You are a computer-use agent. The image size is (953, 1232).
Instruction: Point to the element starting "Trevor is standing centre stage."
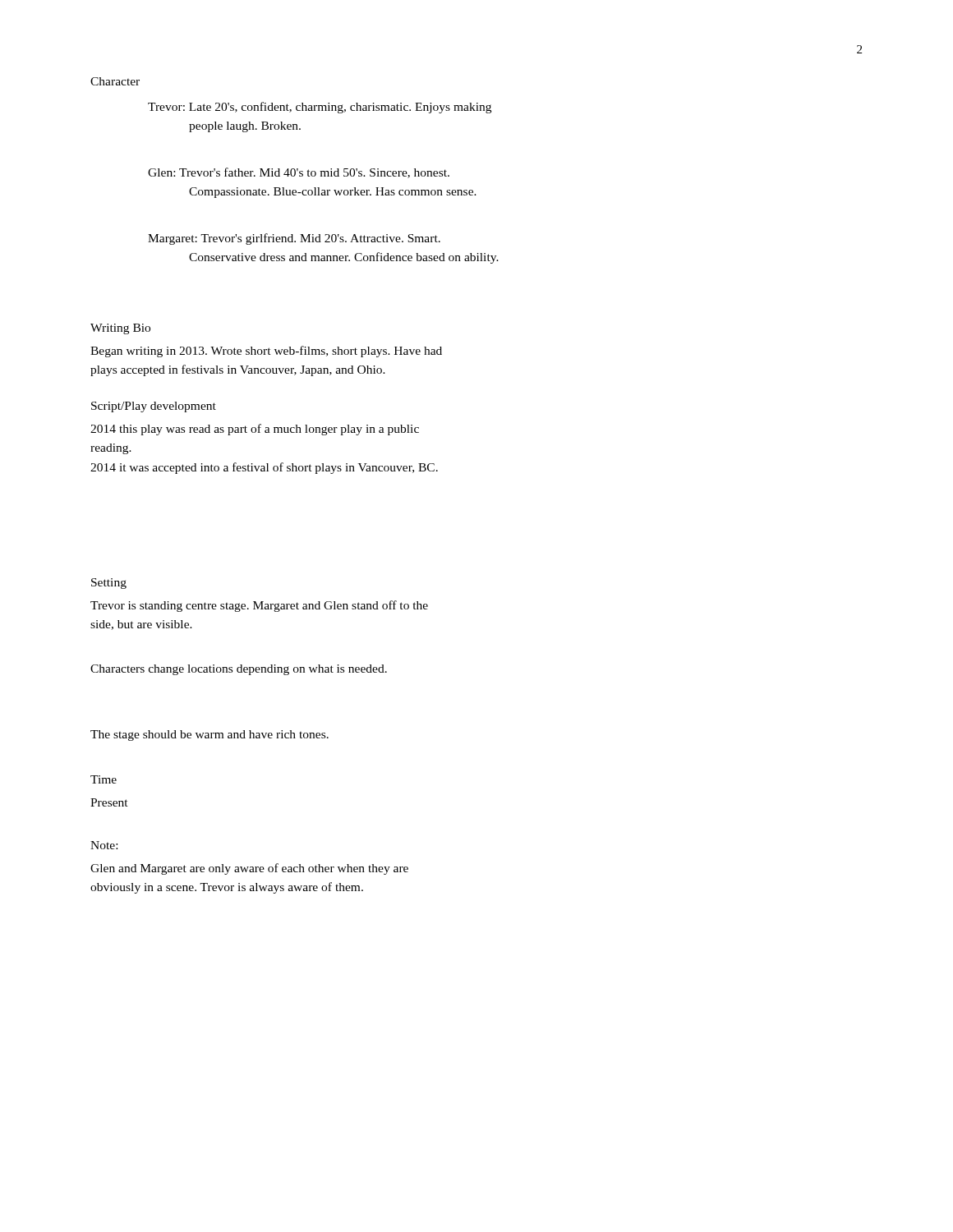pos(259,614)
